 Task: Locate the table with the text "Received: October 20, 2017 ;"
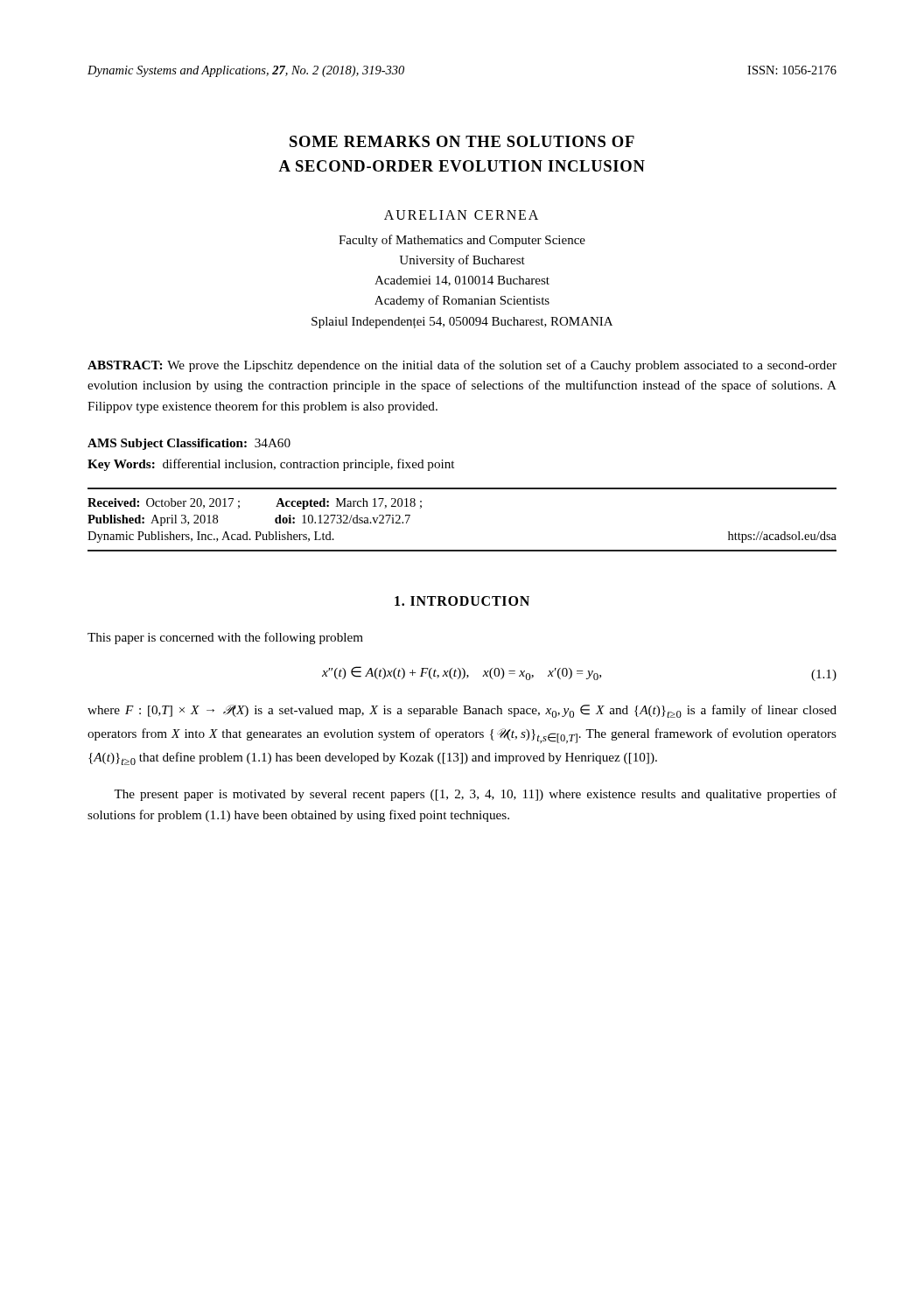coord(462,520)
